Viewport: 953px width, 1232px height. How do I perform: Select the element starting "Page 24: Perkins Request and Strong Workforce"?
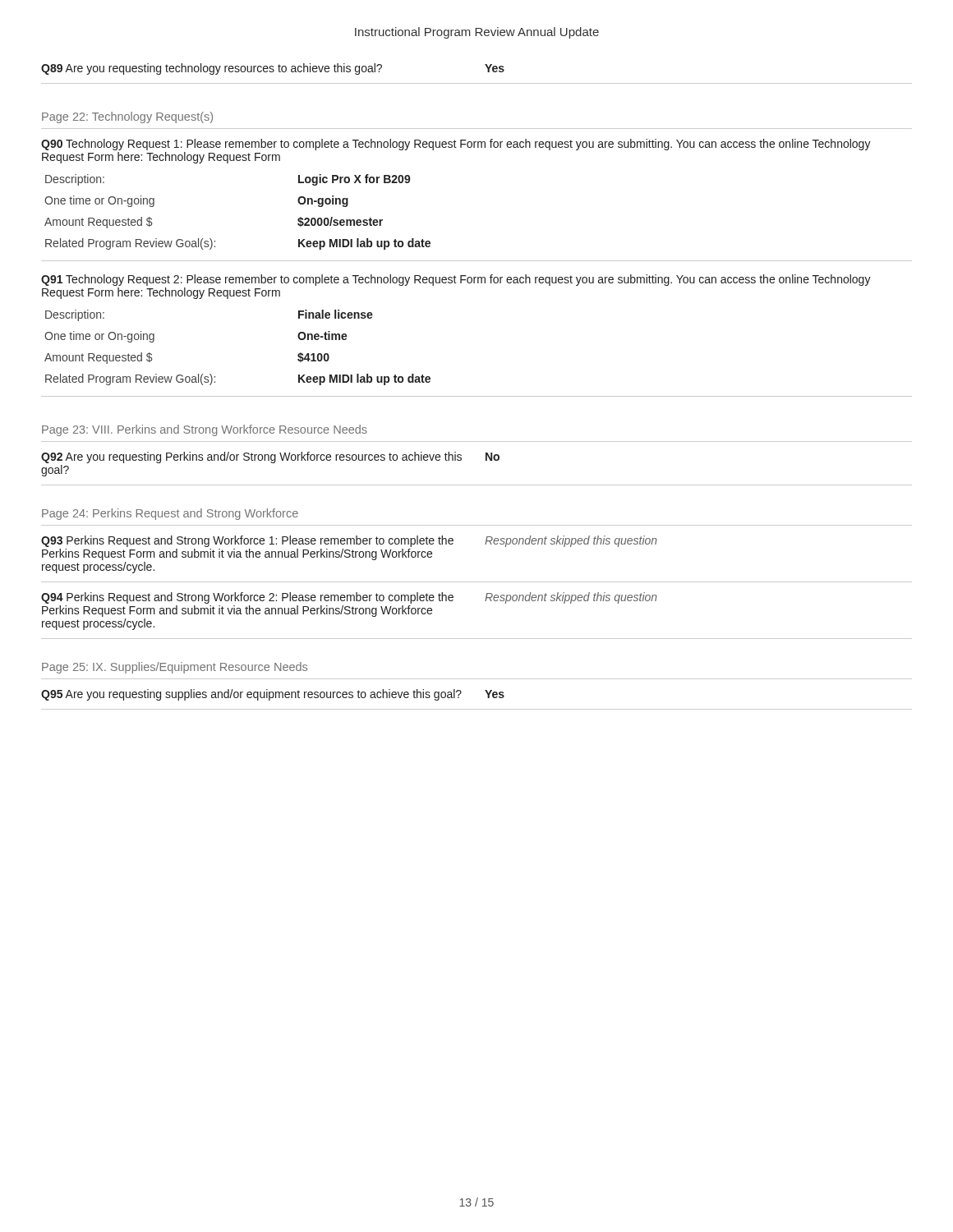coord(170,513)
